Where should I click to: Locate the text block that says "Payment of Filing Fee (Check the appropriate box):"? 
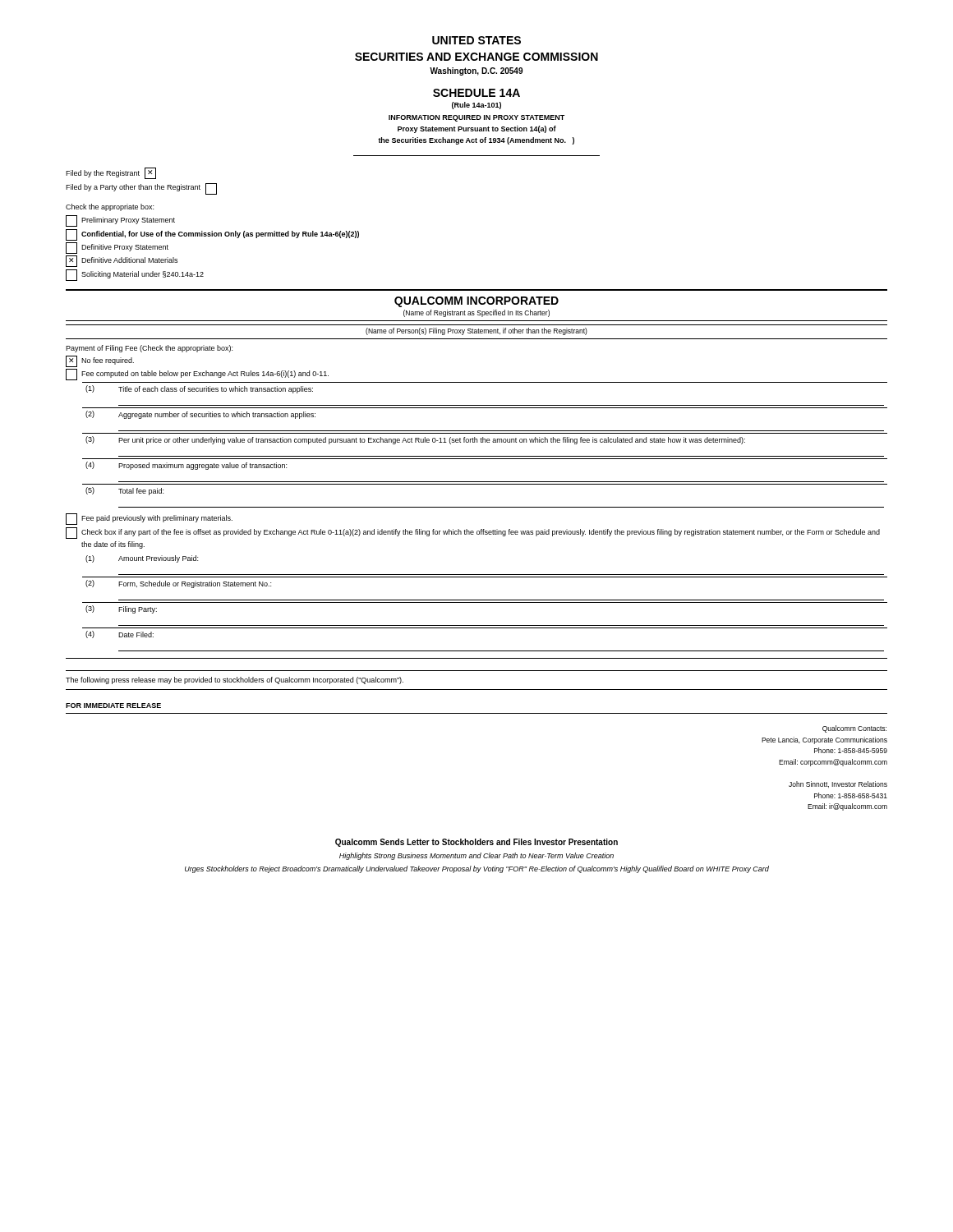149,349
